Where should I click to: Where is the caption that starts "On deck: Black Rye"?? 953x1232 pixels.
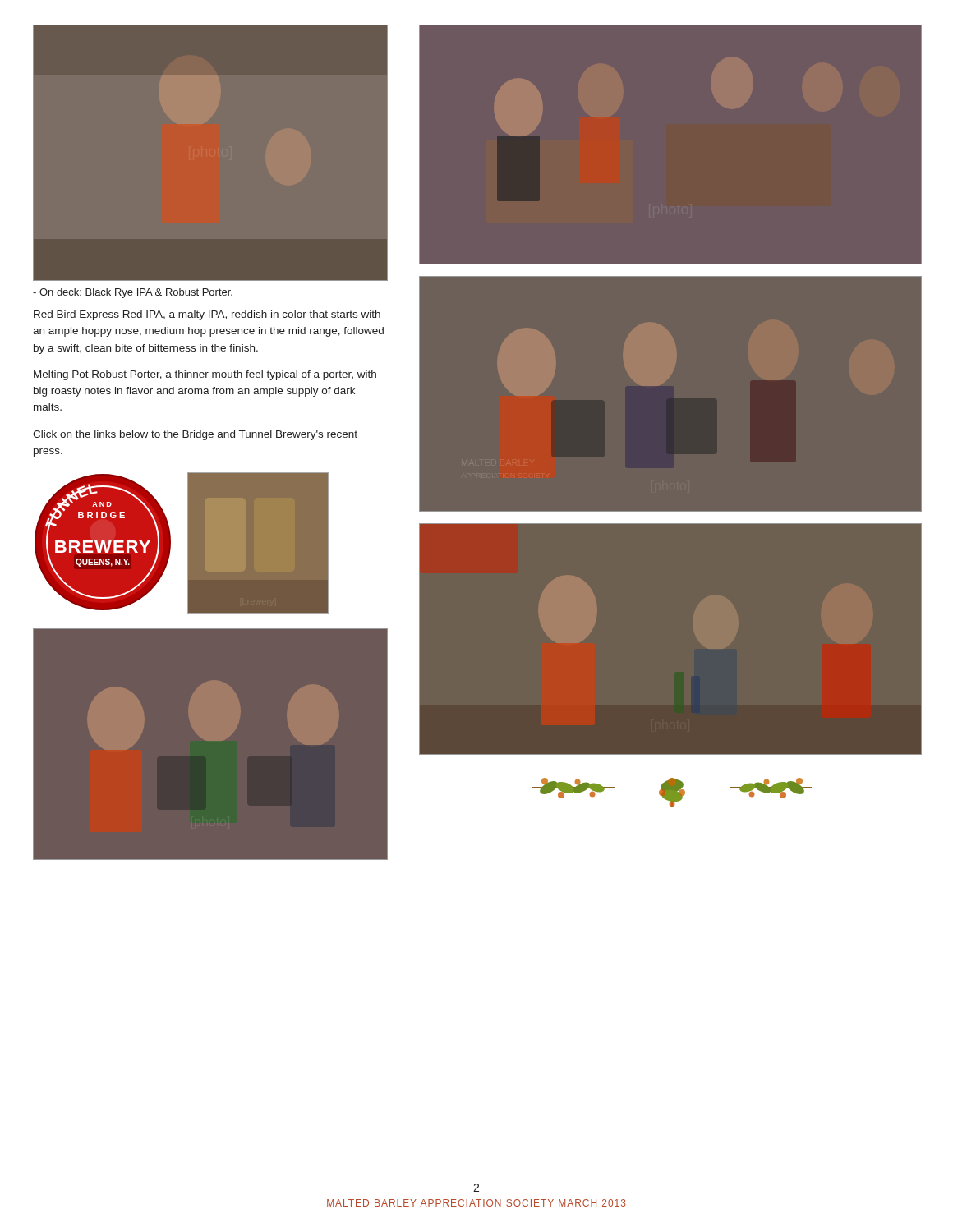click(133, 292)
